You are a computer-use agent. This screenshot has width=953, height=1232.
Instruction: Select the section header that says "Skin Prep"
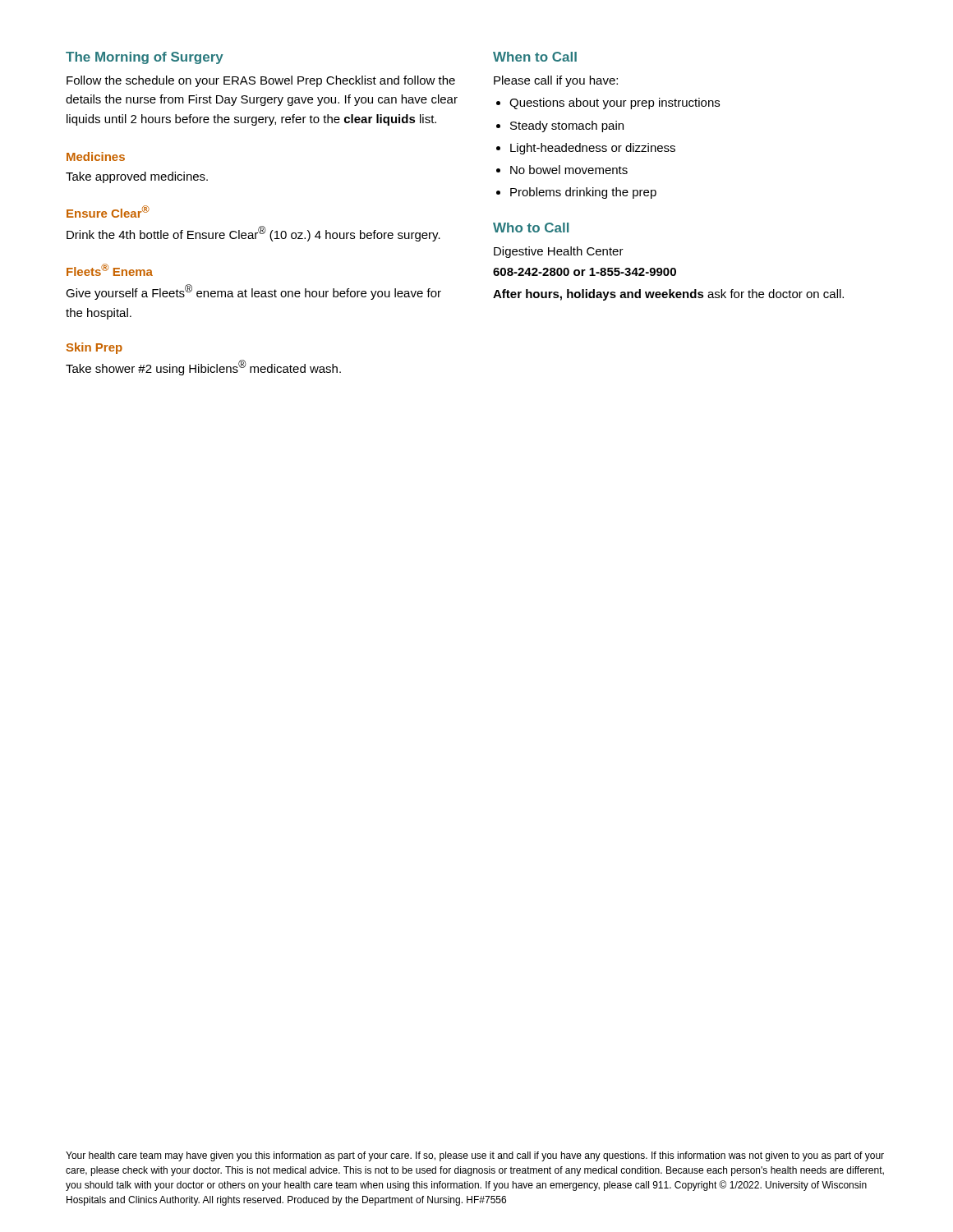[x=94, y=347]
